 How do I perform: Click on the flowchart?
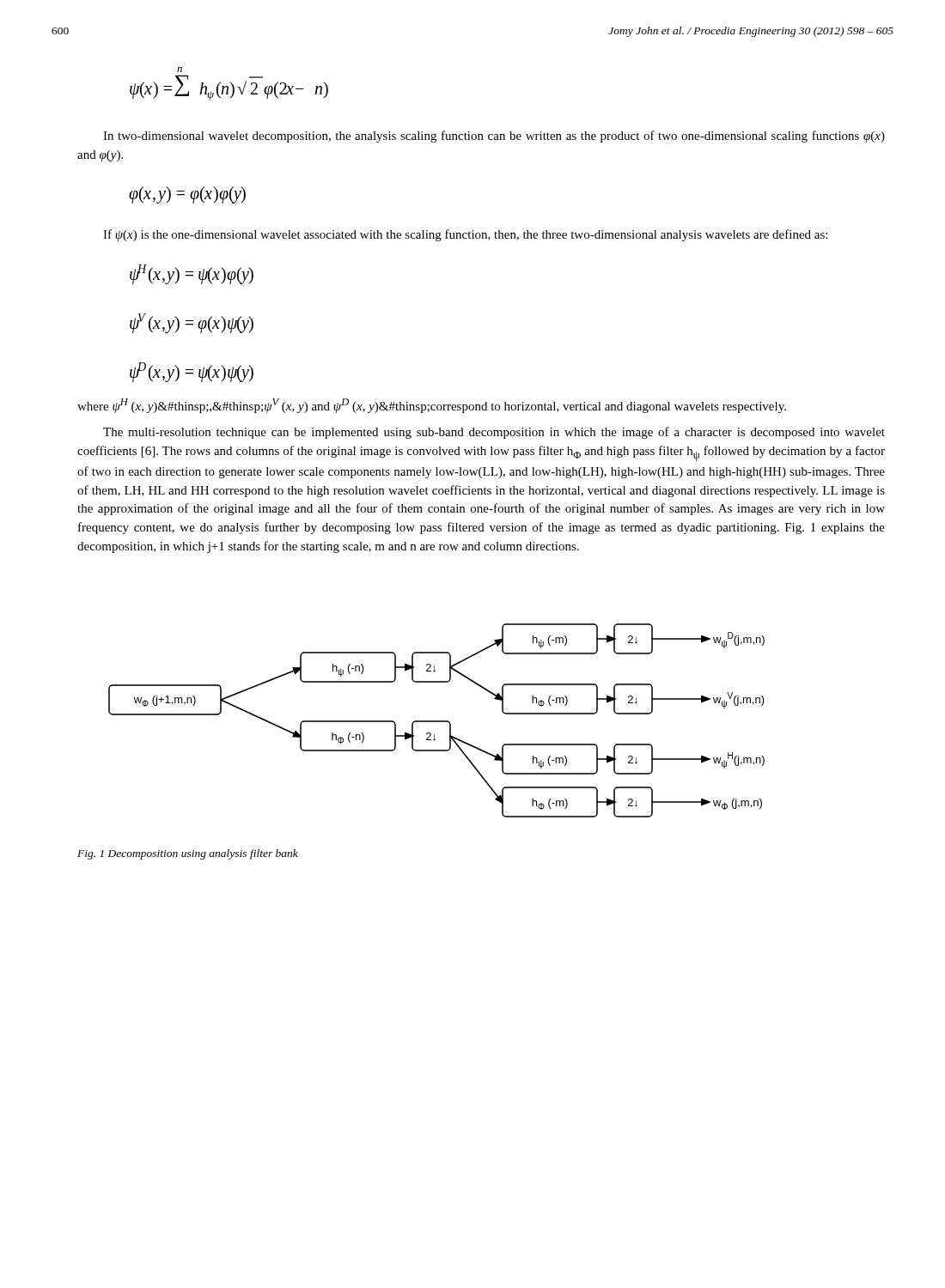[481, 708]
